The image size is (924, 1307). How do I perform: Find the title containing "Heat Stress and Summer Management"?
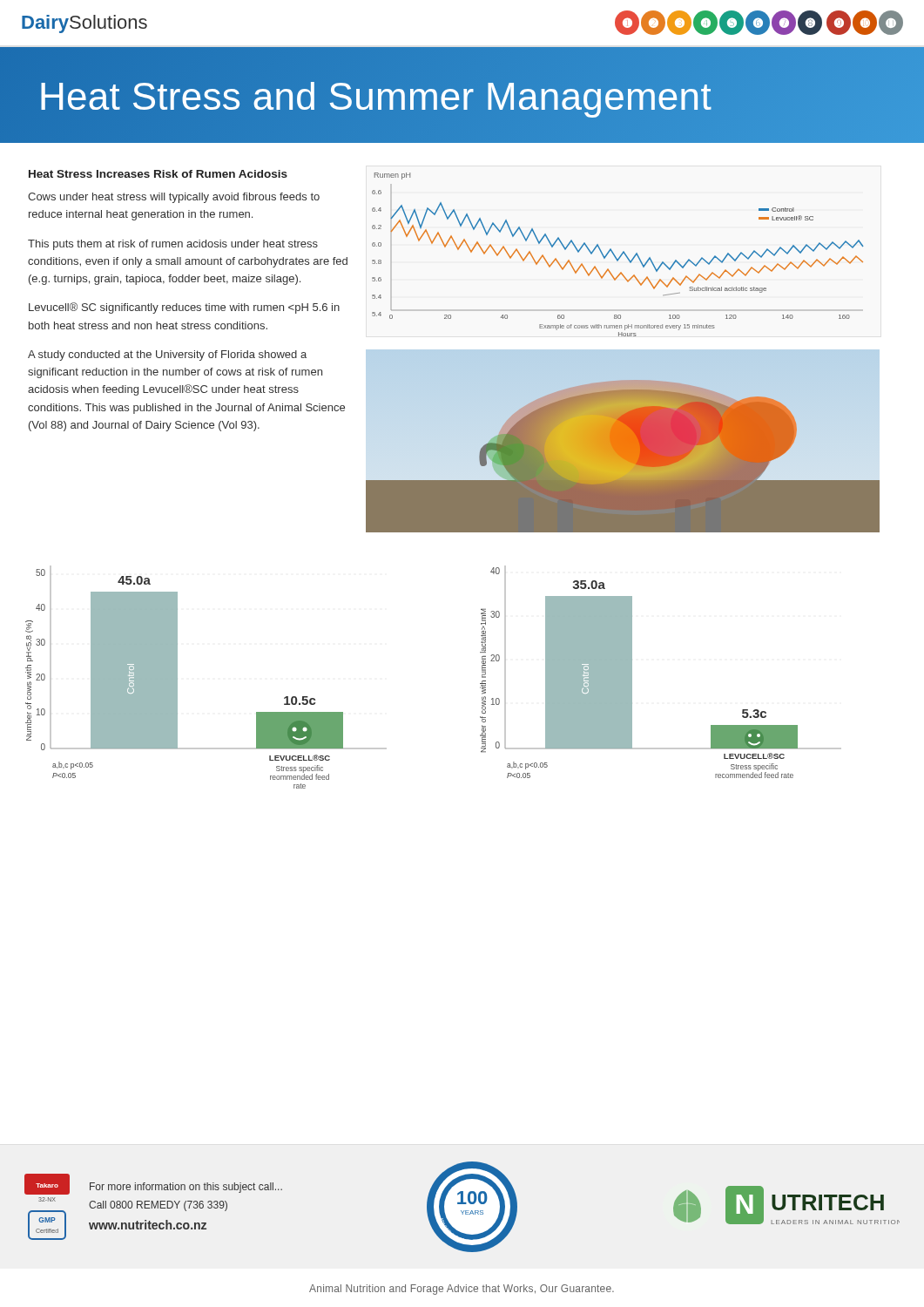tap(462, 97)
